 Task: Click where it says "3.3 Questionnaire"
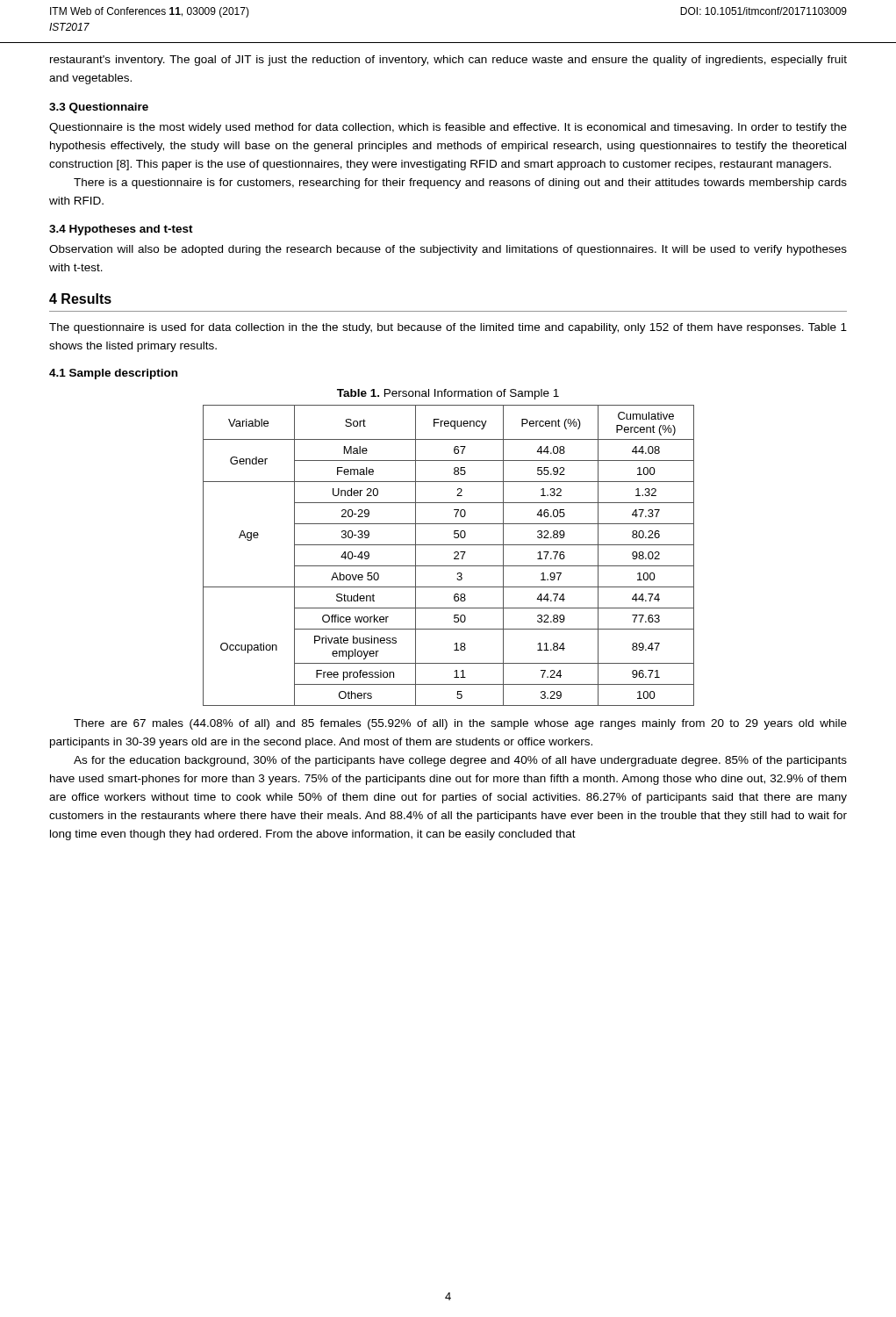pos(99,107)
